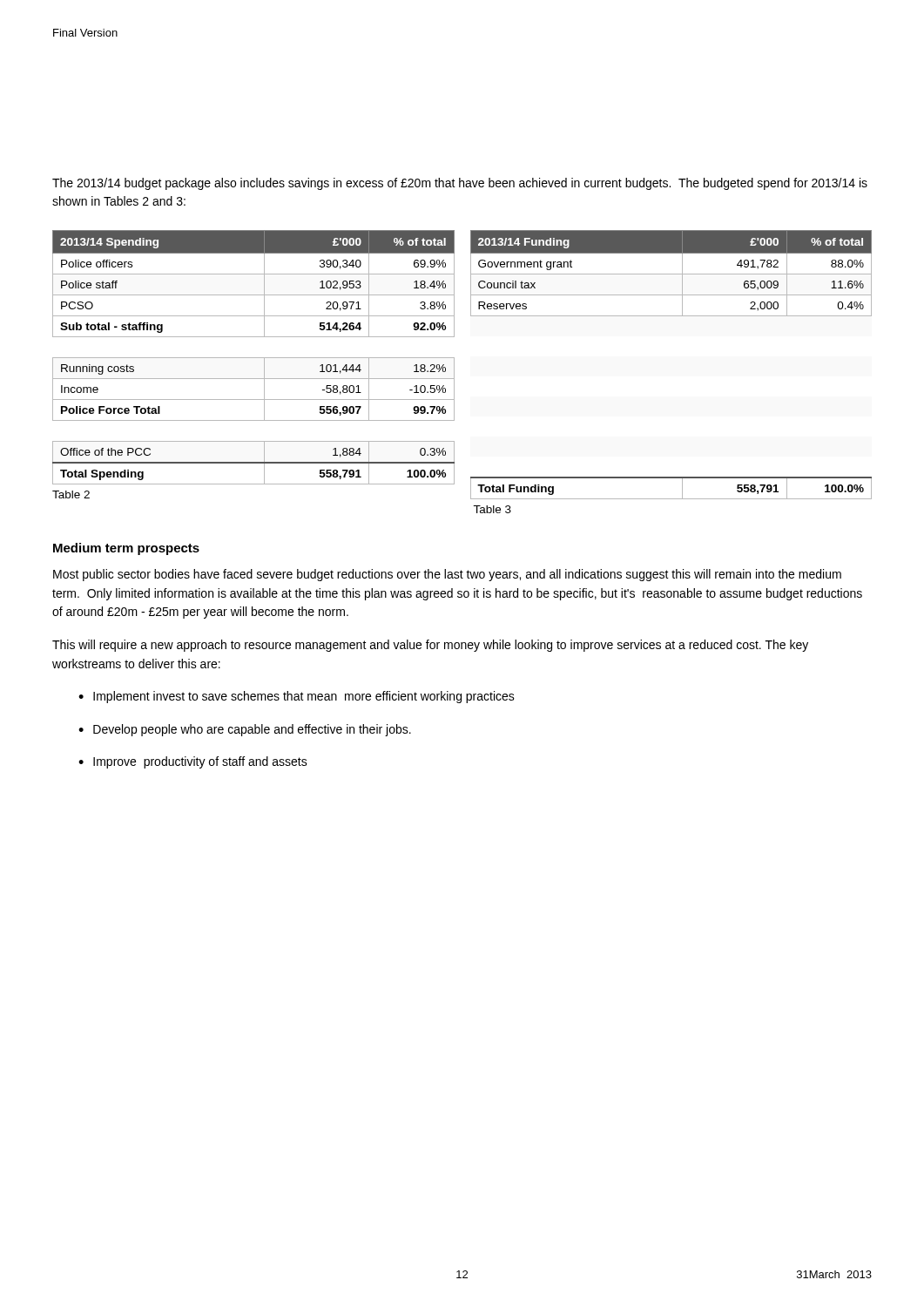924x1307 pixels.
Task: Locate the section header with the text "Medium term prospects"
Action: 126,548
